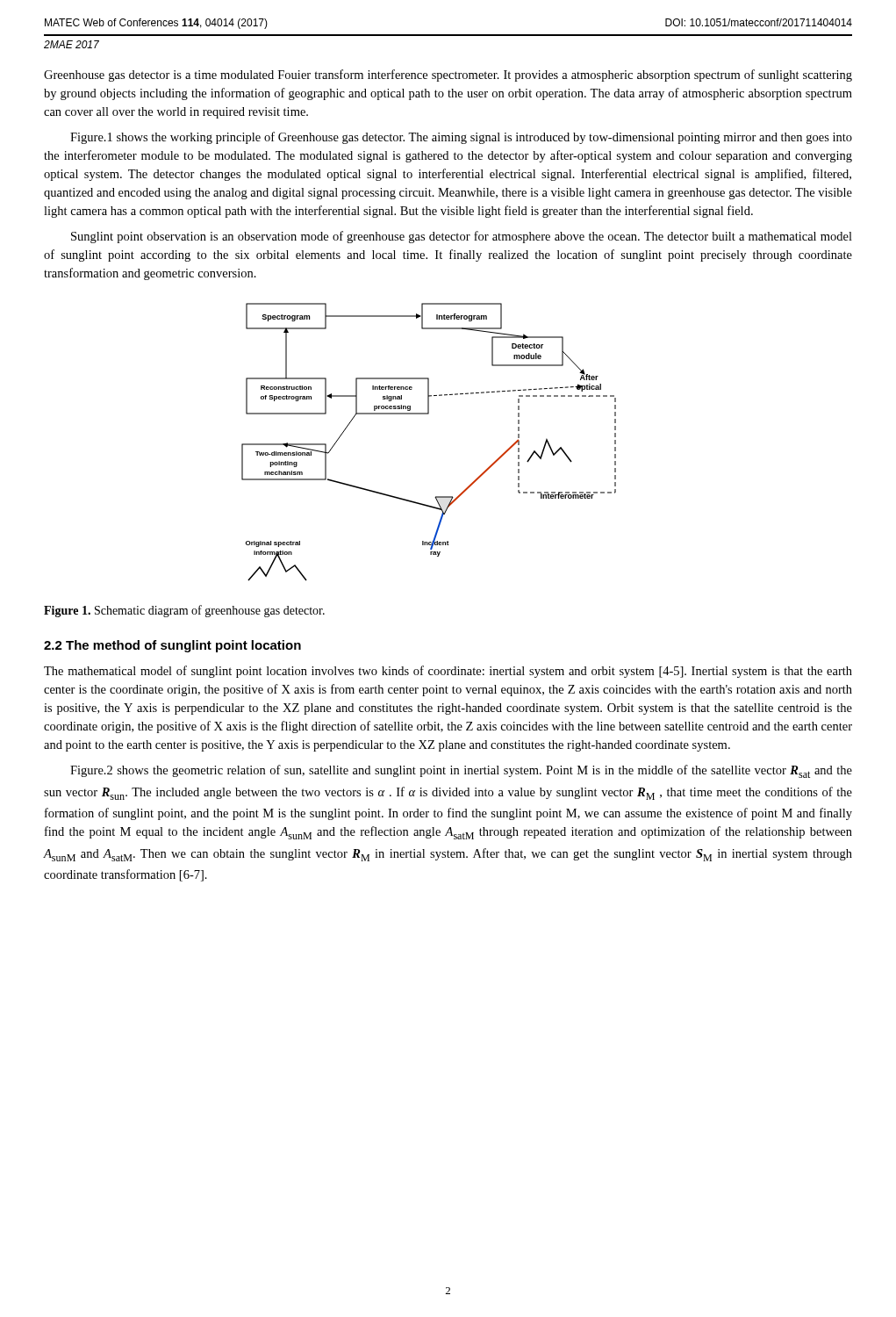896x1317 pixels.
Task: Click a section header
Action: coord(173,645)
